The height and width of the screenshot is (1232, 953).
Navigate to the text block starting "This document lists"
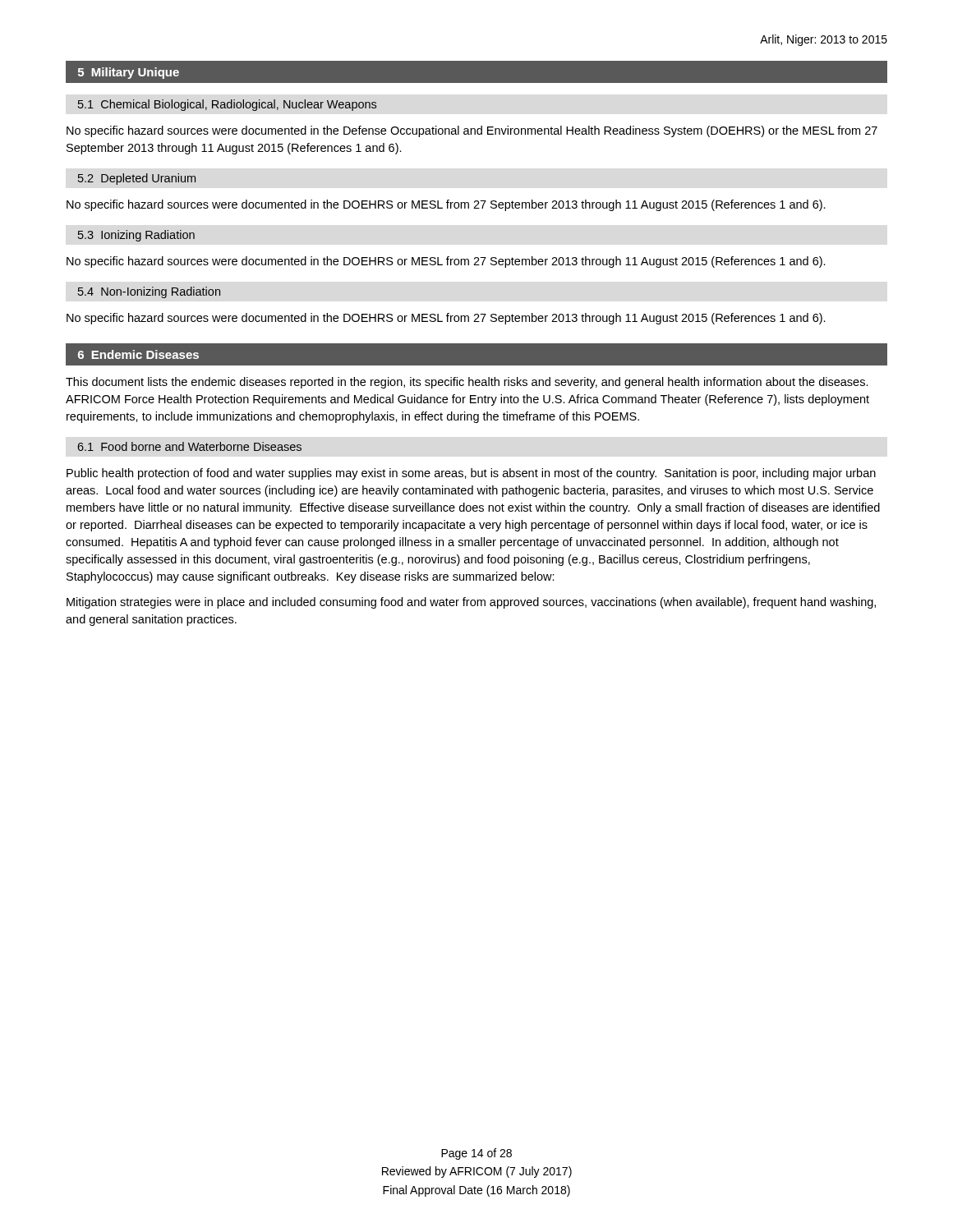pyautogui.click(x=469, y=399)
